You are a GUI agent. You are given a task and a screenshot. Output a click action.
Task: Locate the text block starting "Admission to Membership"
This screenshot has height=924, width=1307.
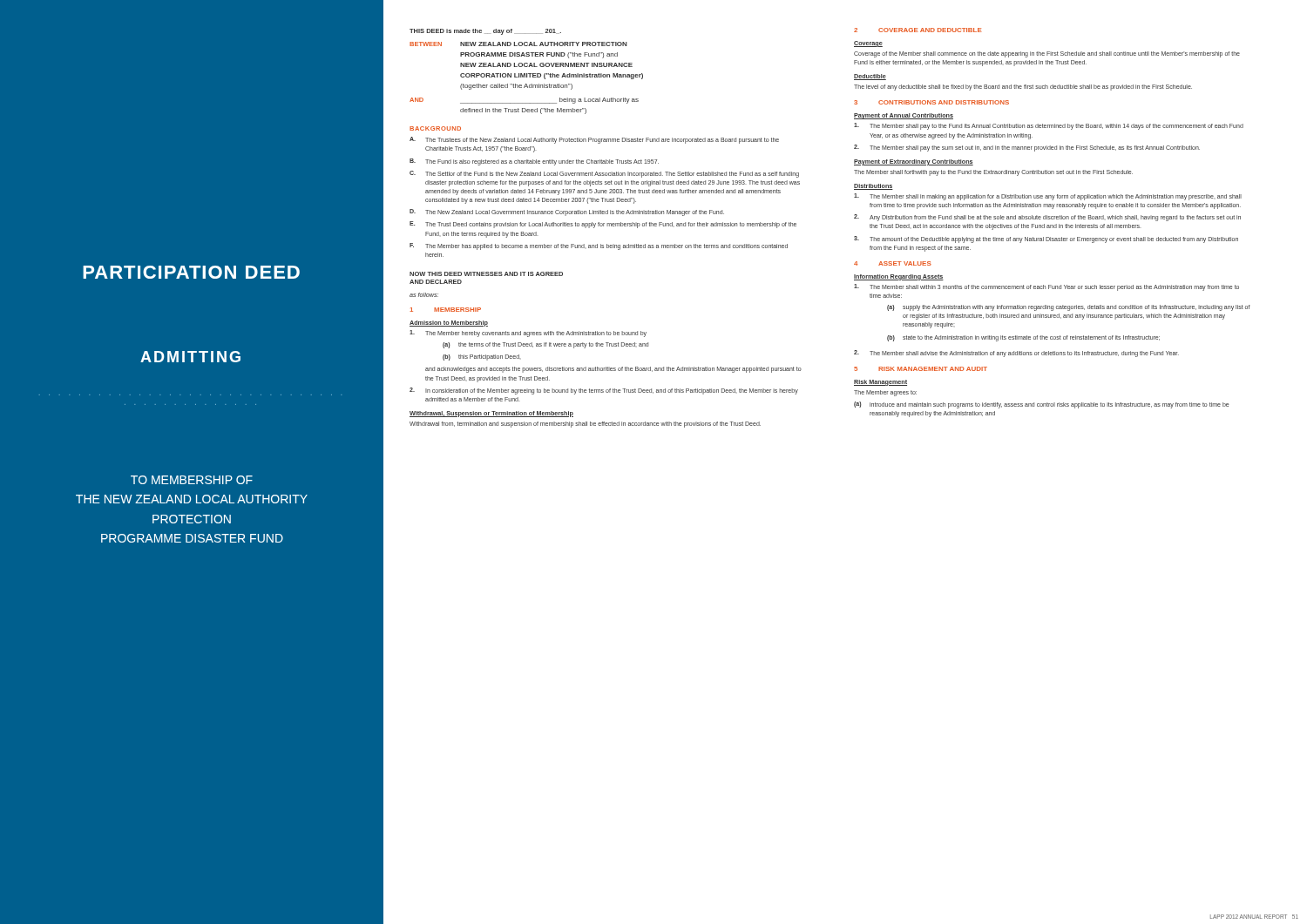(x=449, y=323)
